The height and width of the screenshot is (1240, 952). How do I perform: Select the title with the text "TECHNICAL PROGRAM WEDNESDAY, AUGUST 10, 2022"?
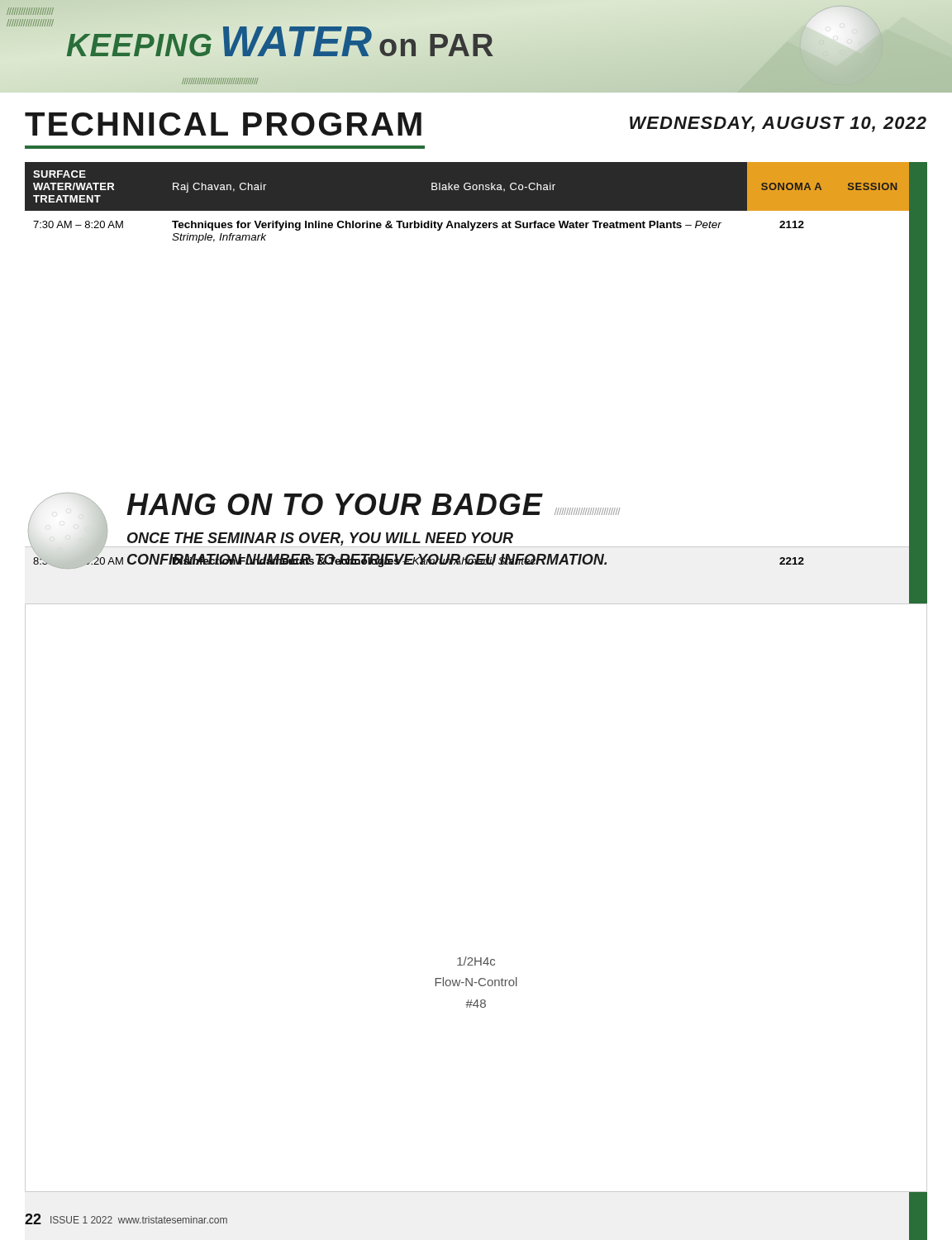(x=215, y=124)
